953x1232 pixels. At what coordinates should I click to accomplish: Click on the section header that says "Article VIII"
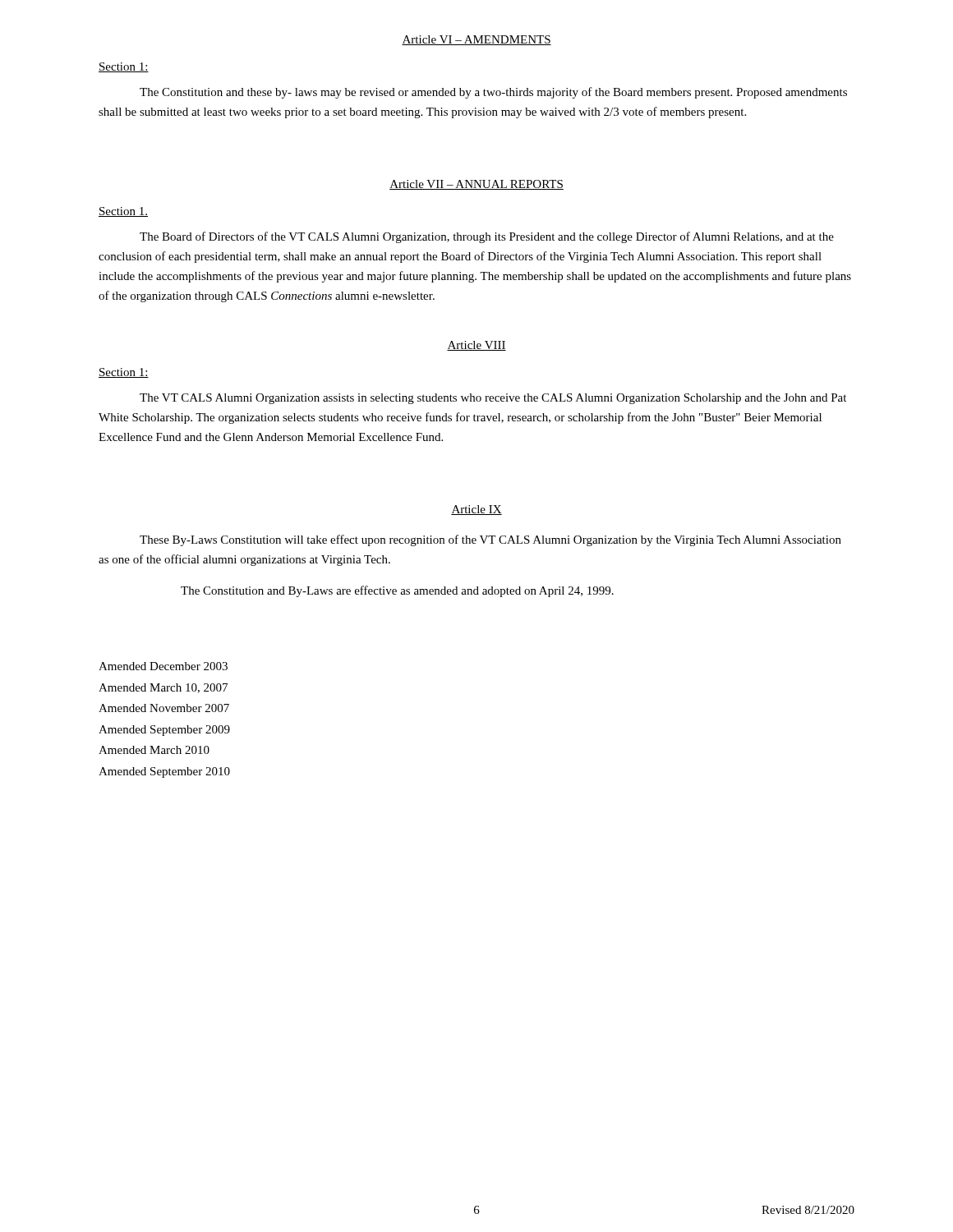pos(476,345)
